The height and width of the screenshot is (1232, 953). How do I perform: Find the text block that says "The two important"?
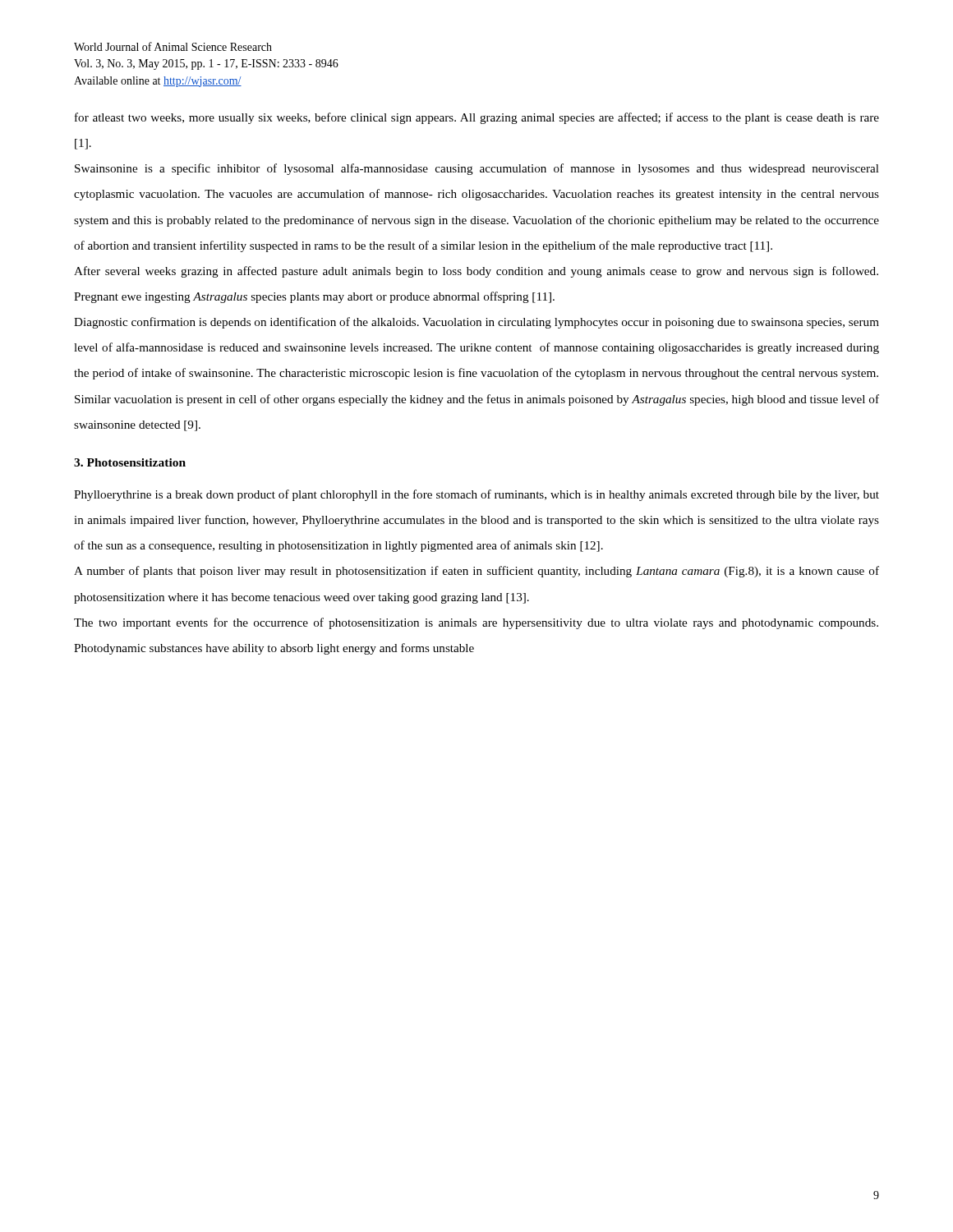pyautogui.click(x=476, y=635)
